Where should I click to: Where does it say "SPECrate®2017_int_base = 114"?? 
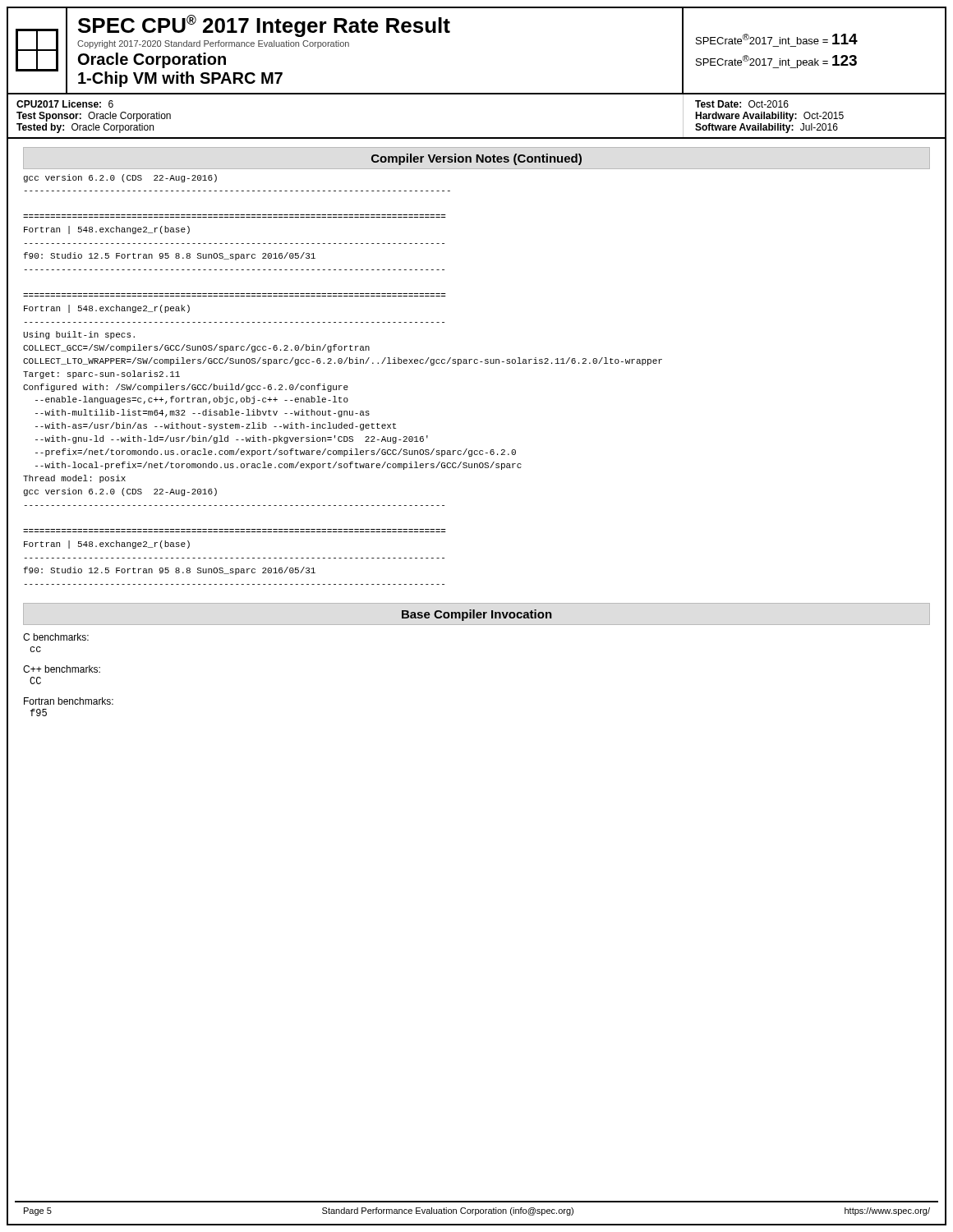[x=776, y=39]
